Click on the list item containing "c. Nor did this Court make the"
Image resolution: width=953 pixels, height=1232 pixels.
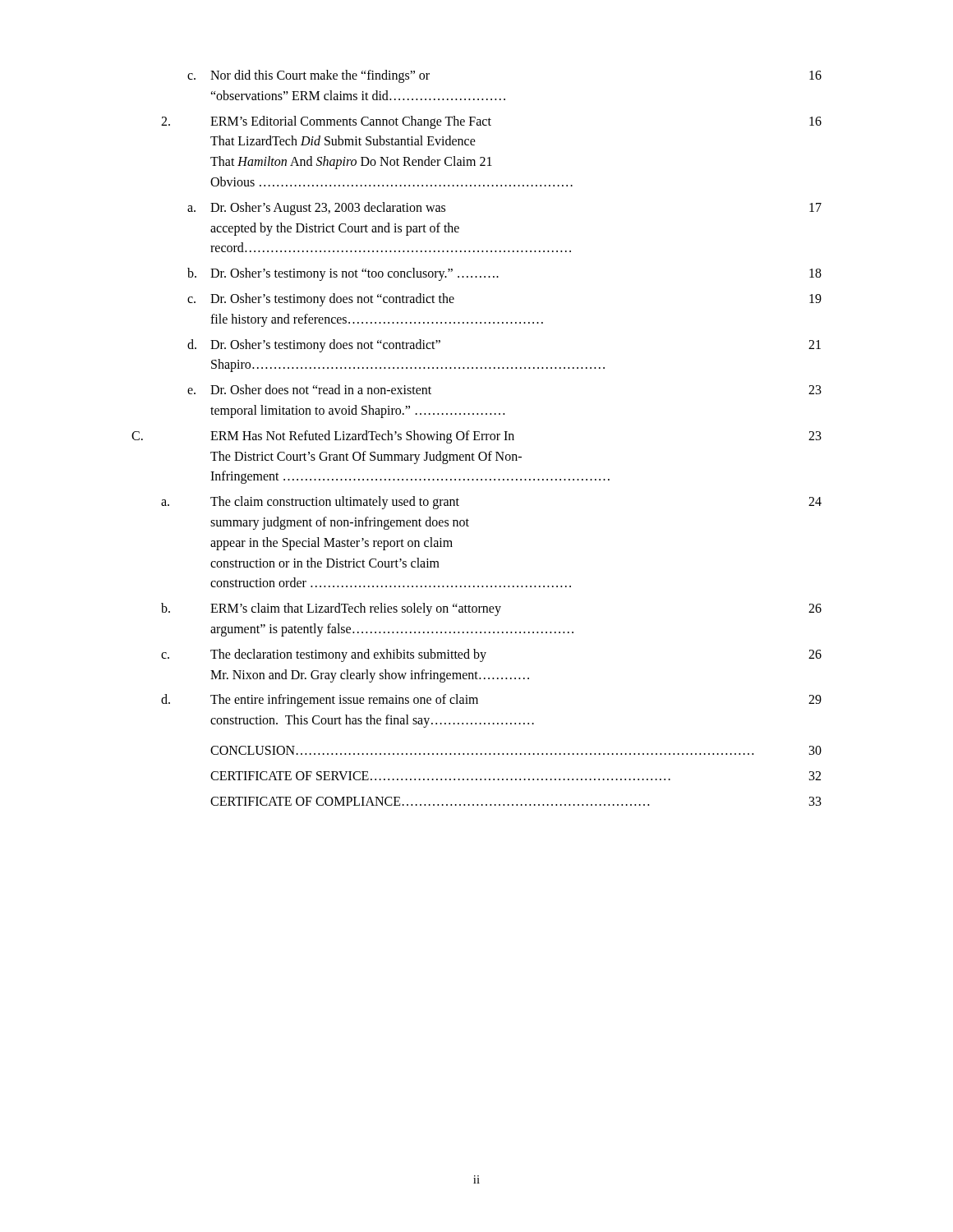tap(322, 76)
